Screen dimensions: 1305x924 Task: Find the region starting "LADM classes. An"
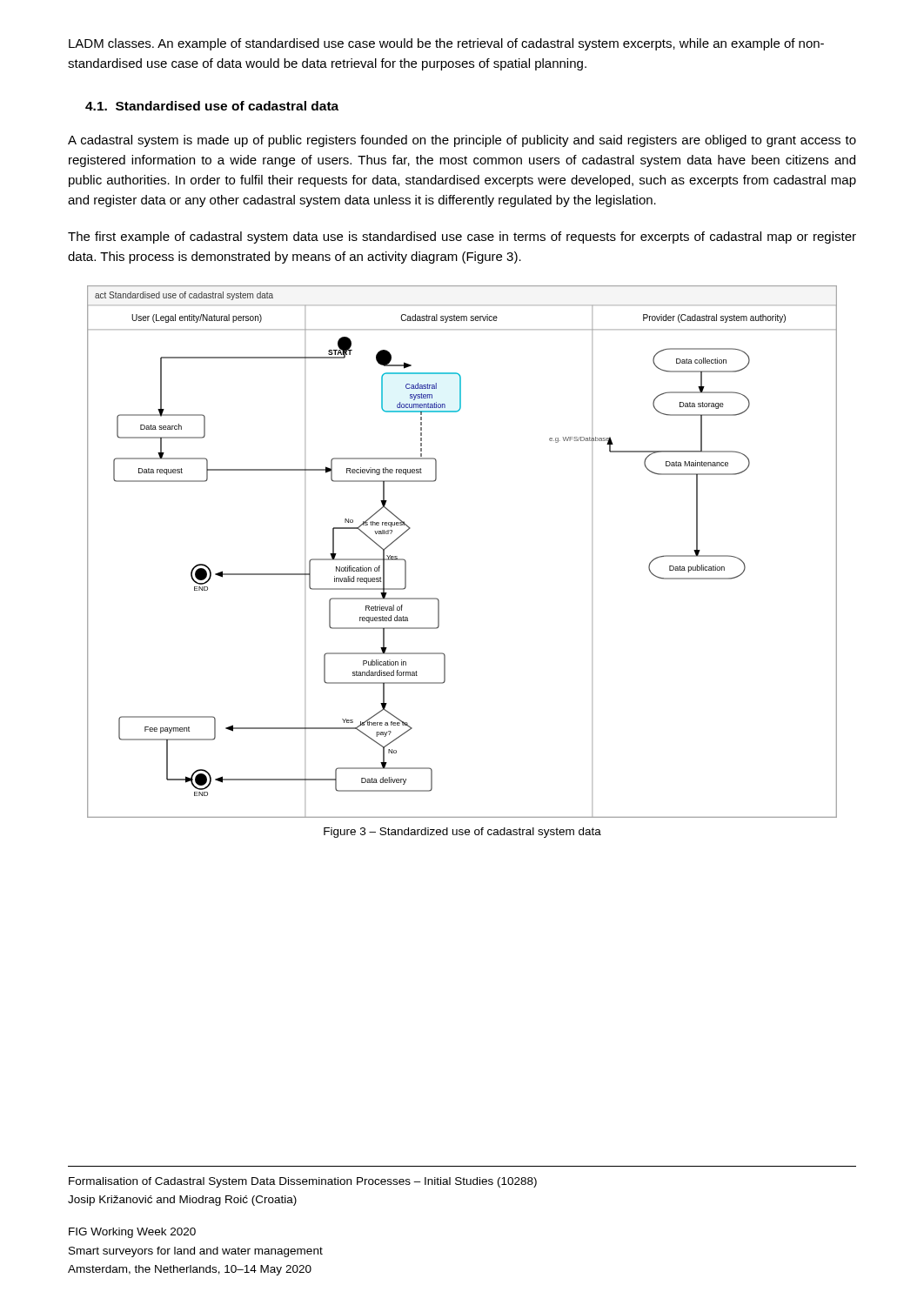tap(446, 53)
